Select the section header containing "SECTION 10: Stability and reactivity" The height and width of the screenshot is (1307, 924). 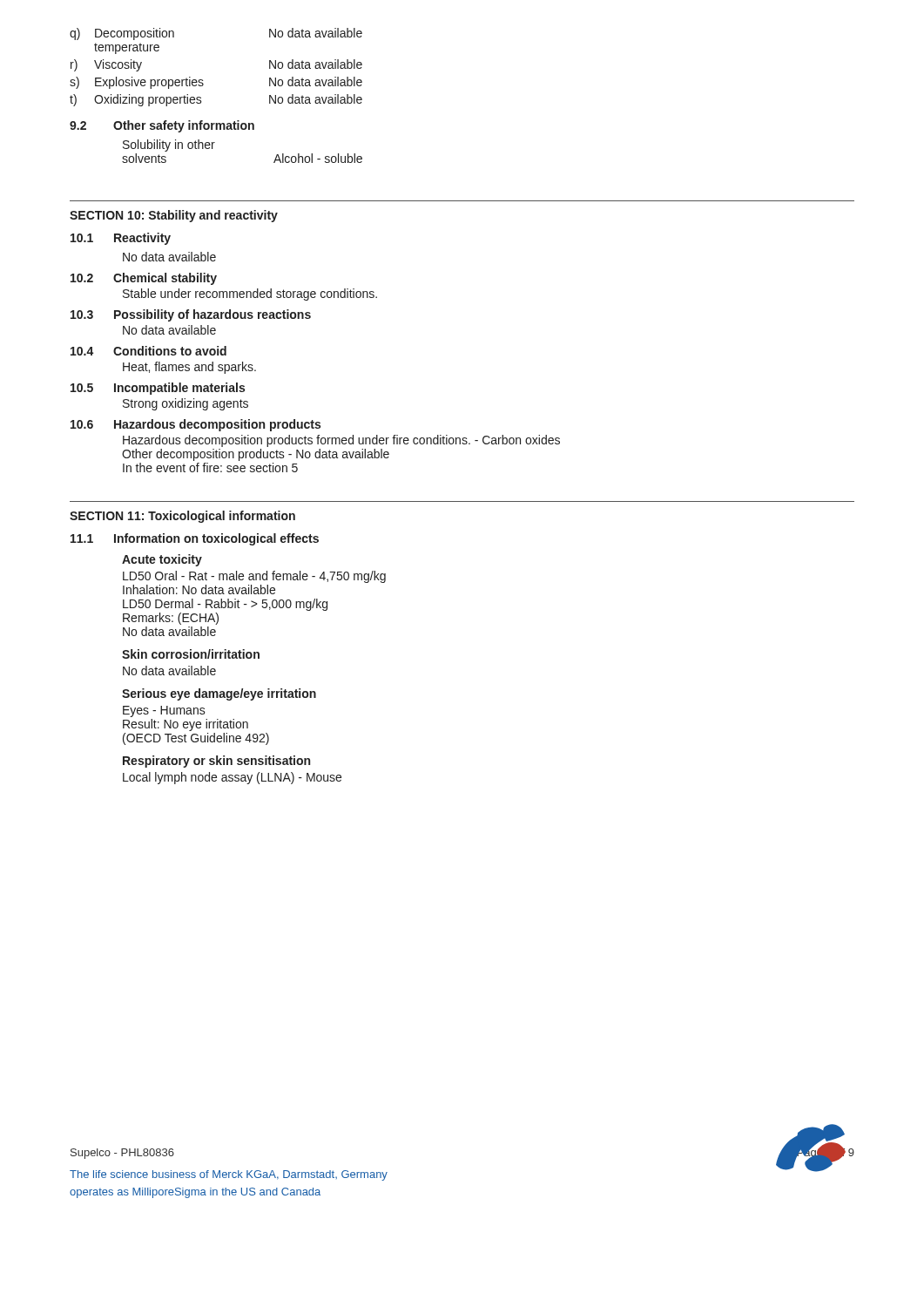click(174, 215)
